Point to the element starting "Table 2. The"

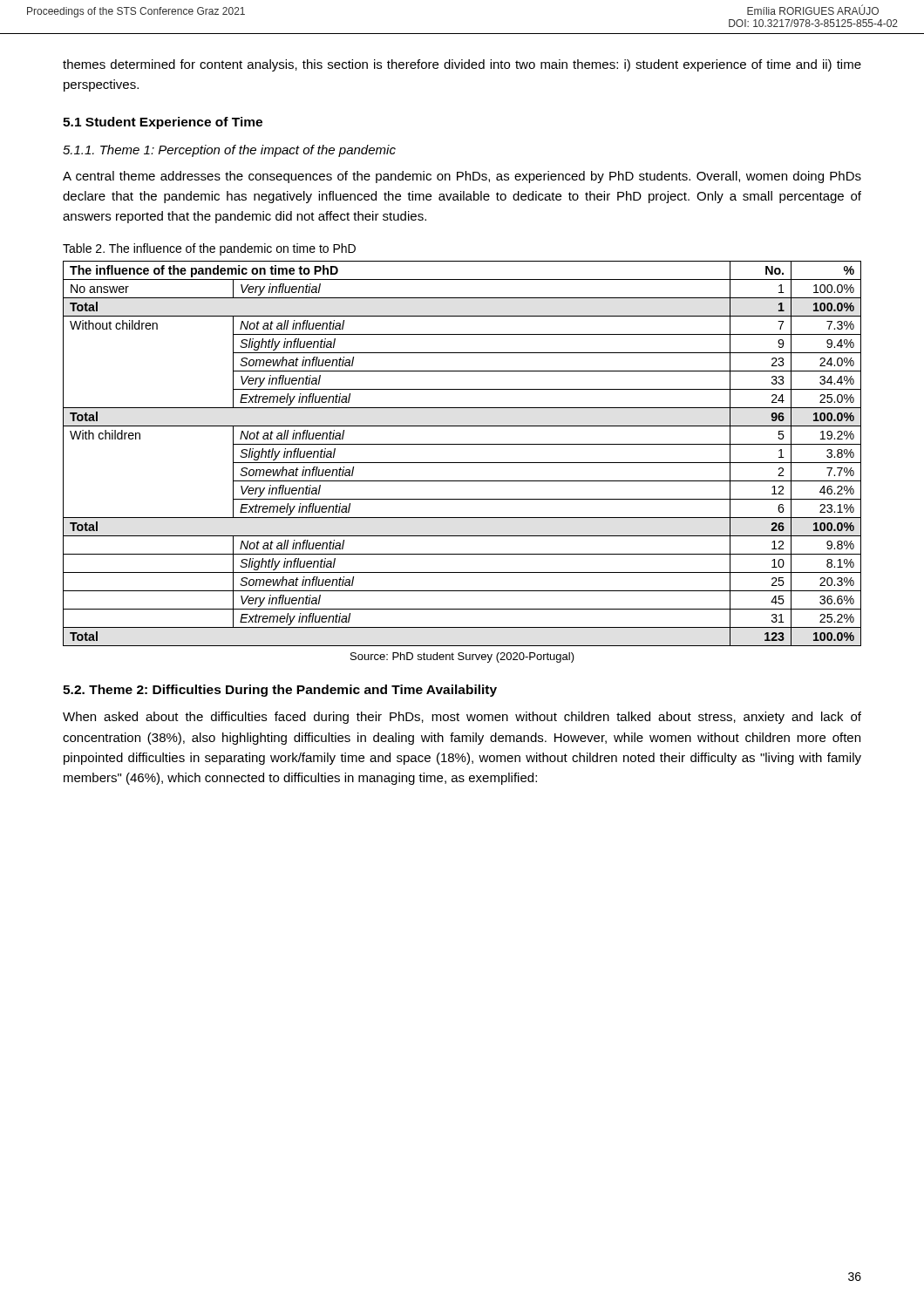[x=210, y=249]
